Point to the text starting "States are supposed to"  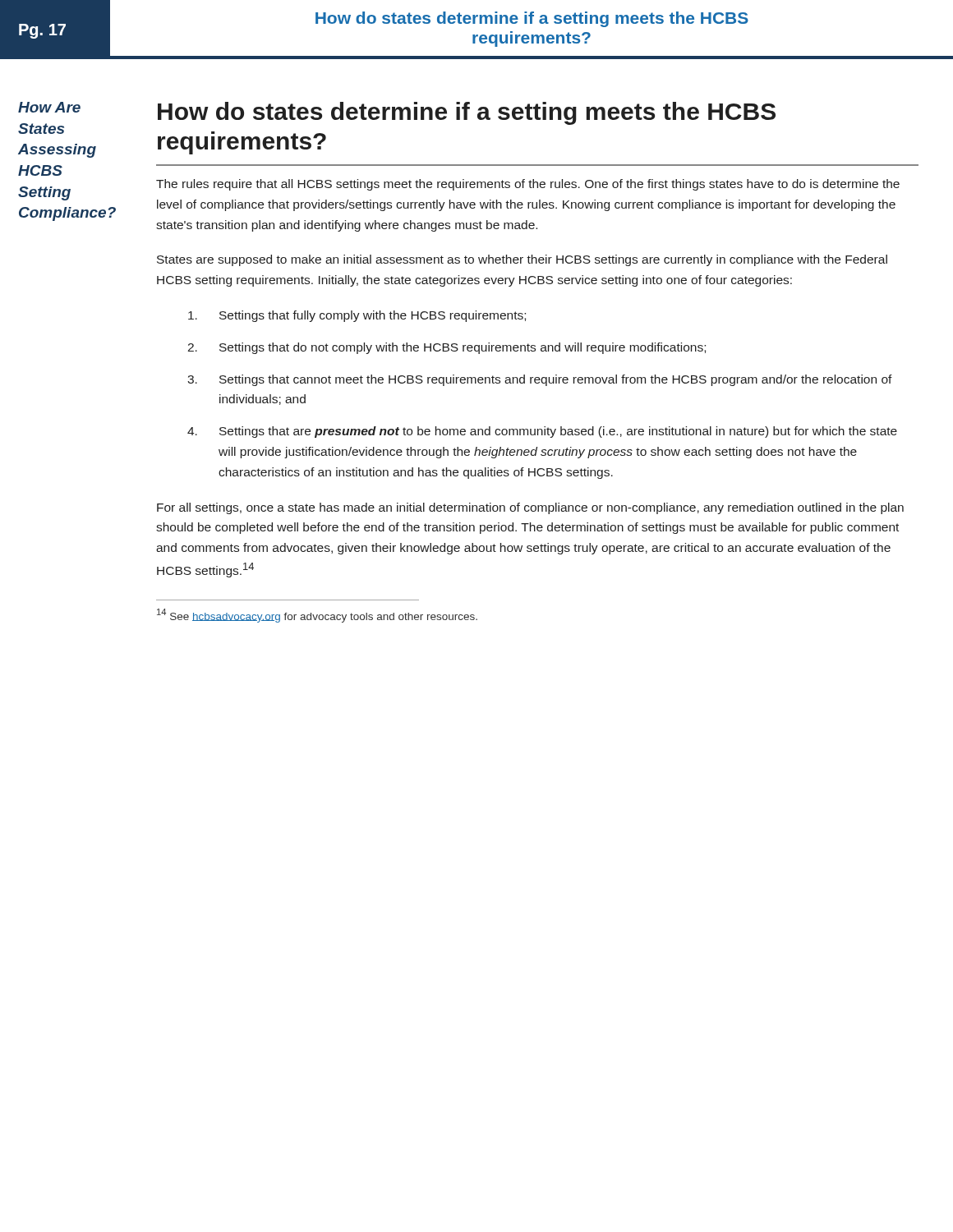pos(522,270)
